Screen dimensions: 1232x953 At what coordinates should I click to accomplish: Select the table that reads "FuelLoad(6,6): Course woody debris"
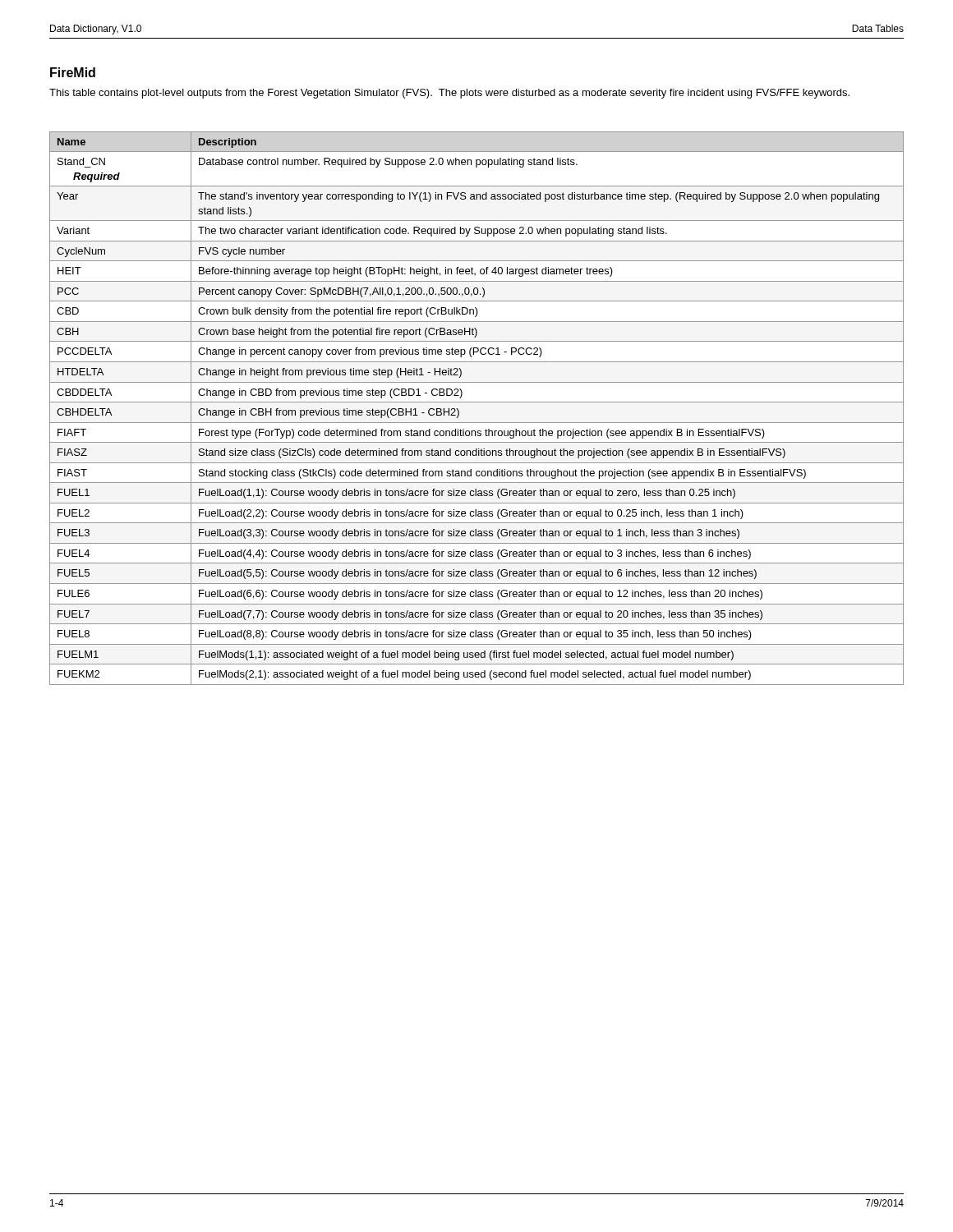click(476, 408)
